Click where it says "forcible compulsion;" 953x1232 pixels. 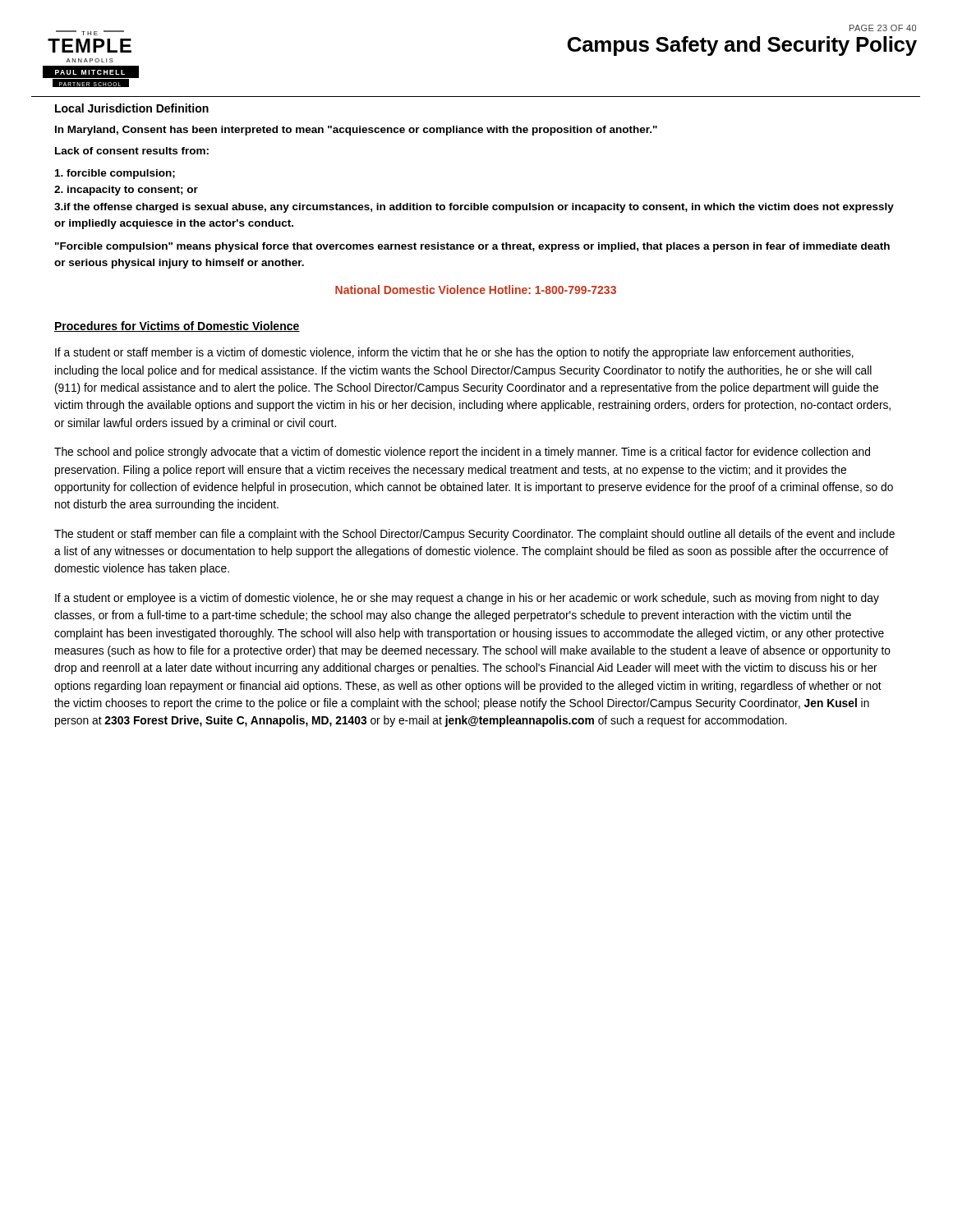point(115,173)
